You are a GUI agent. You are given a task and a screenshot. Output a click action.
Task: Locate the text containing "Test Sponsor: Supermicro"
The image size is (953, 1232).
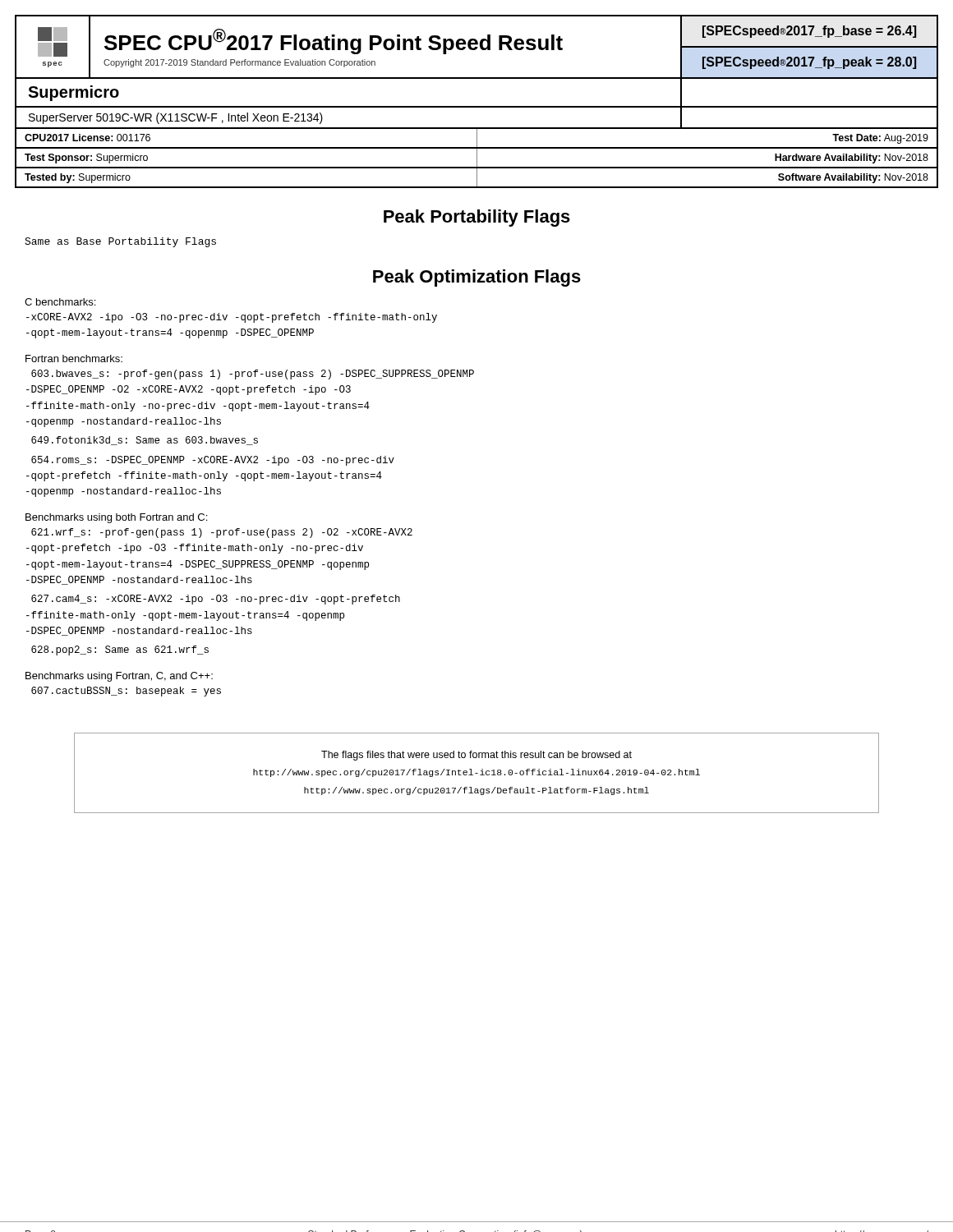[86, 158]
